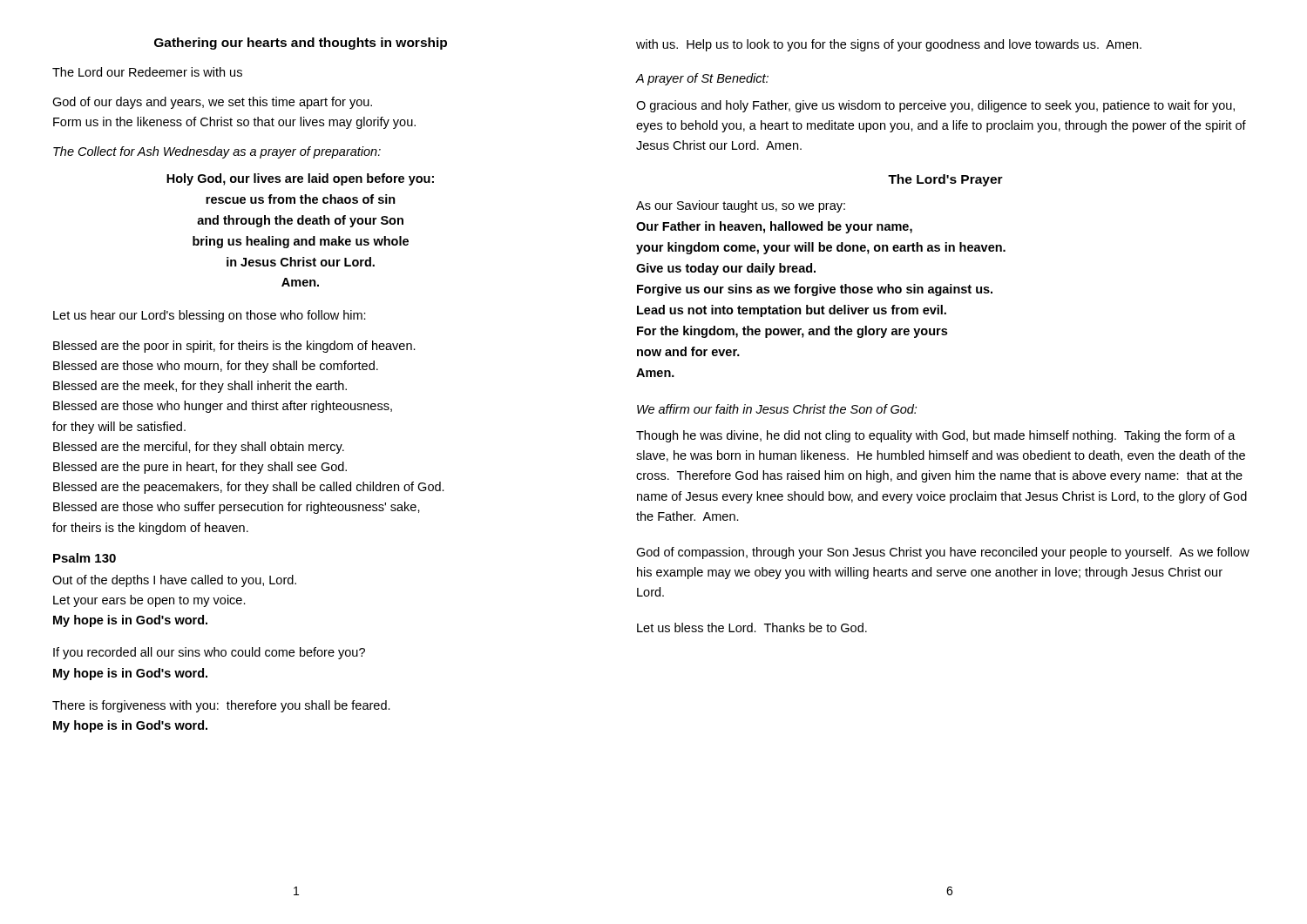Where is the passage that starts "Let us hear our Lord's blessing on"?

point(209,316)
